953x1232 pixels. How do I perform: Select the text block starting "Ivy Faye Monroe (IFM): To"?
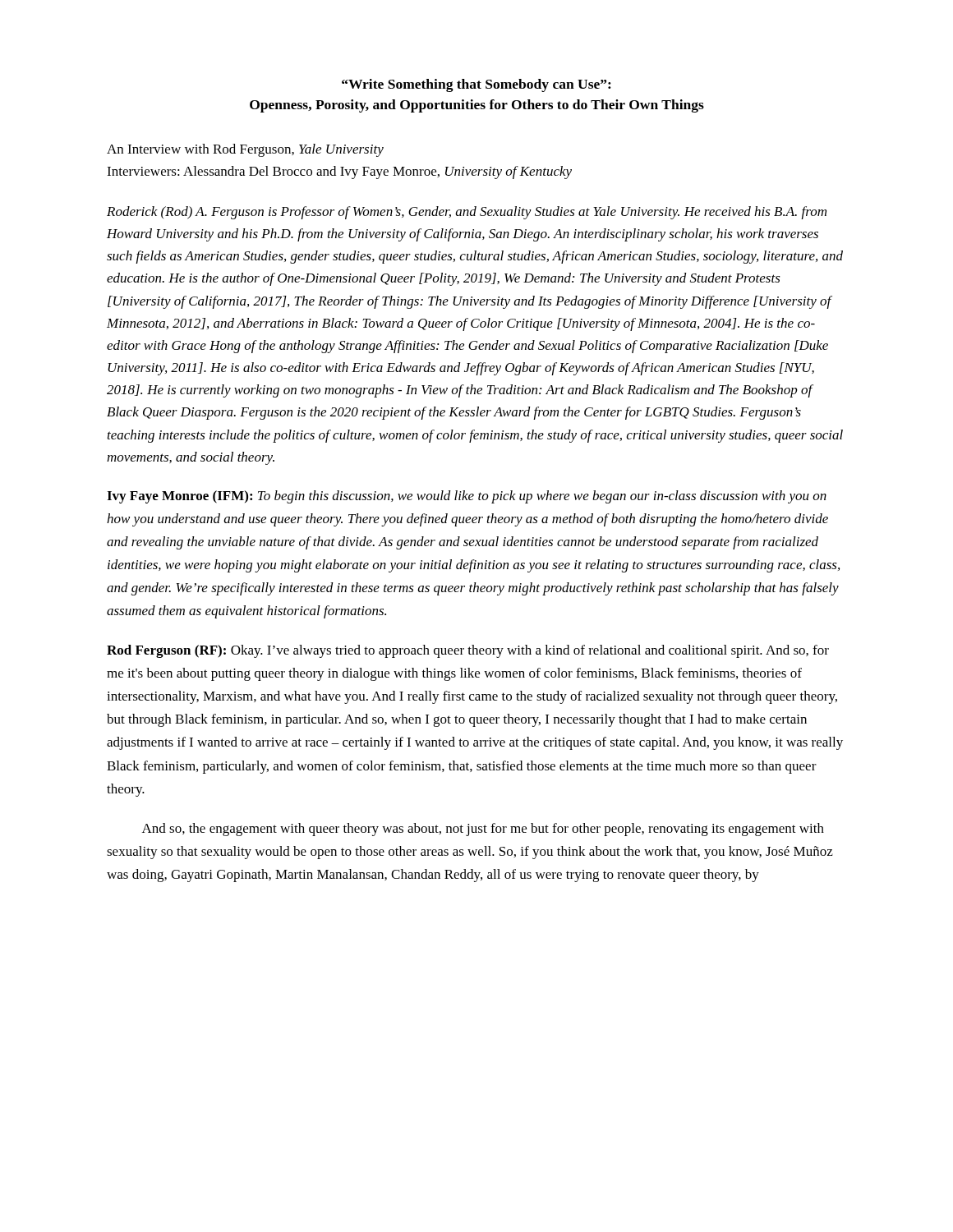pyautogui.click(x=476, y=554)
